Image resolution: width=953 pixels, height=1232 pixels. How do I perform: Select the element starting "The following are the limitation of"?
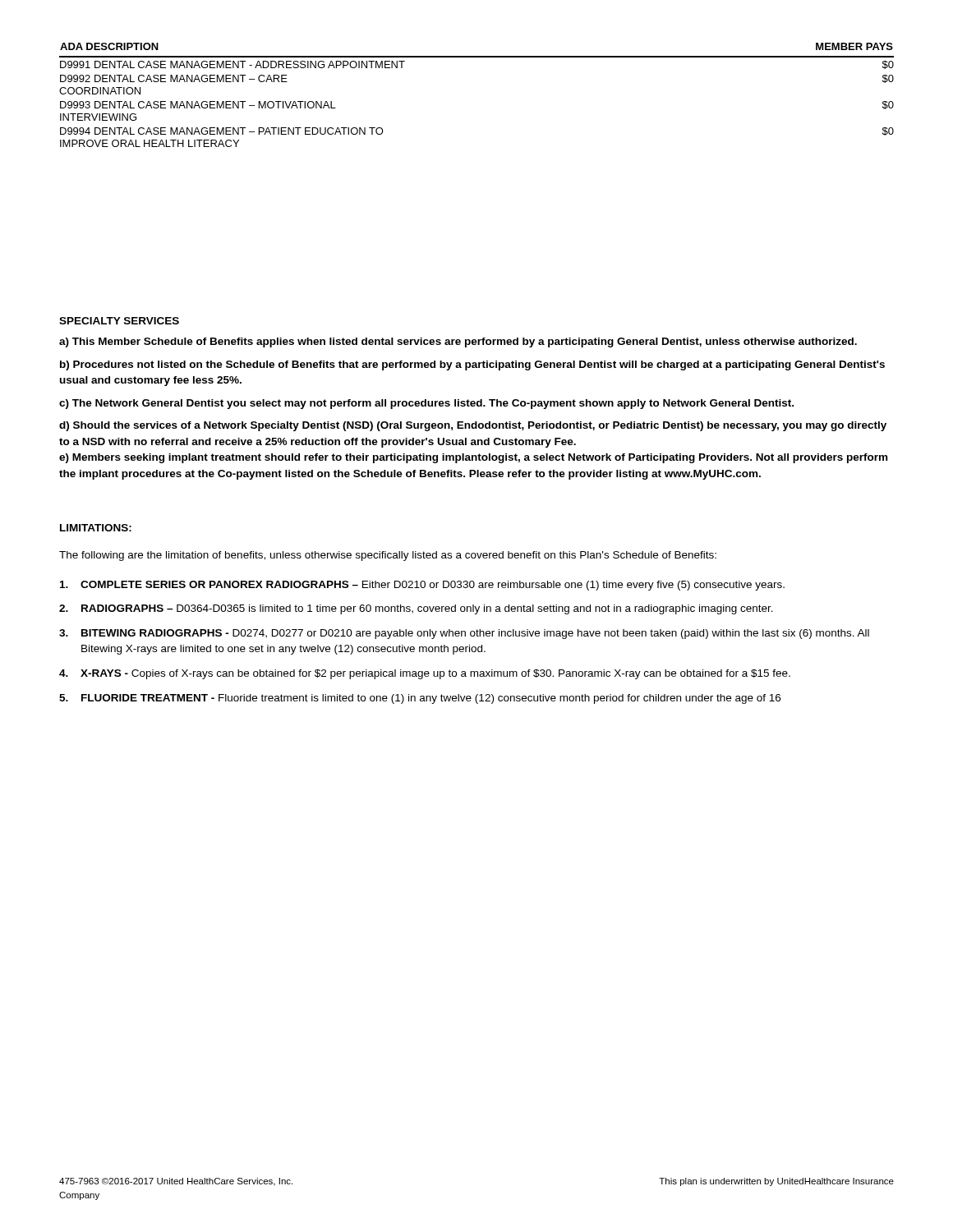[388, 554]
